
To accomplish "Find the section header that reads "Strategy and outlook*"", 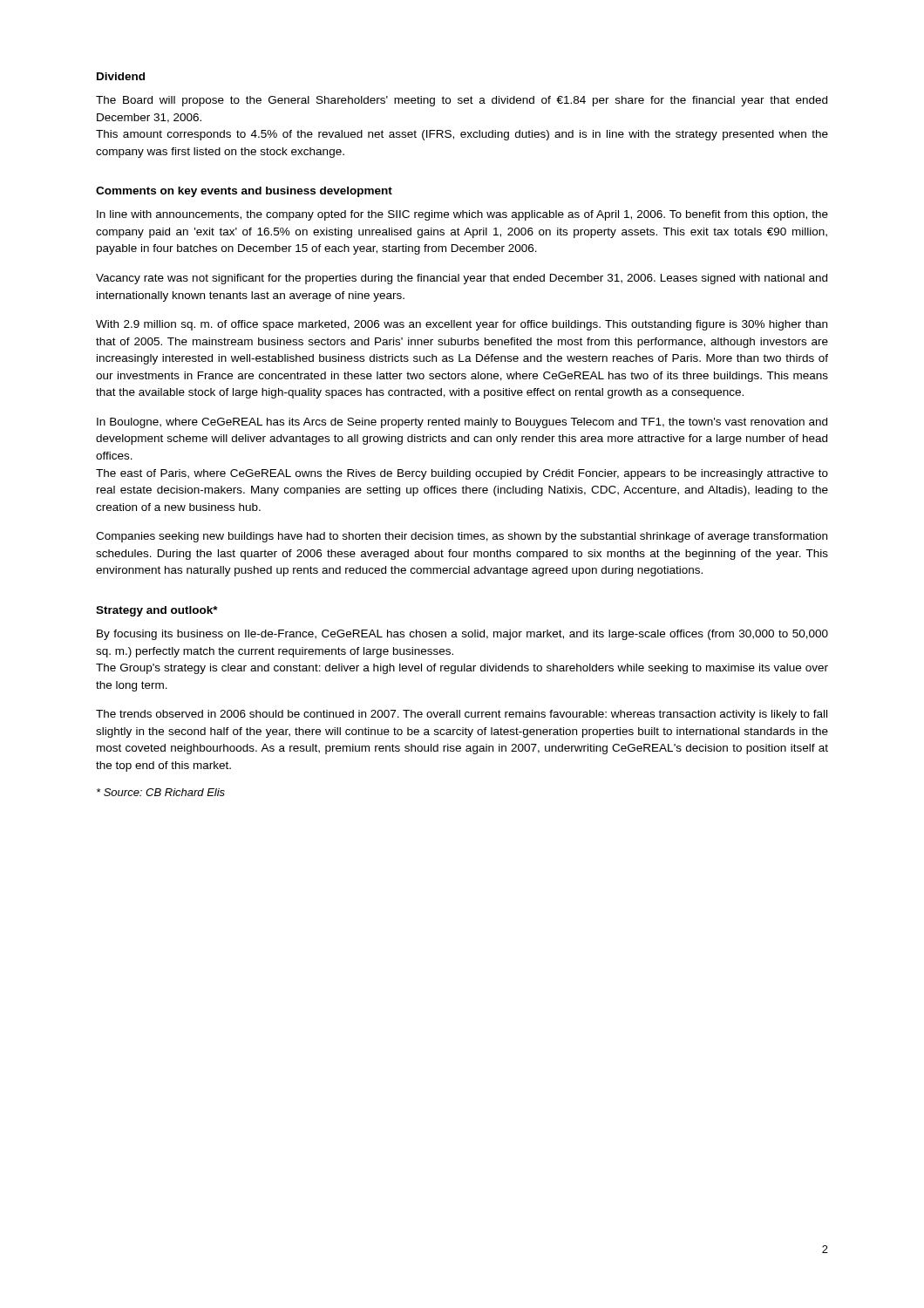I will tap(157, 610).
